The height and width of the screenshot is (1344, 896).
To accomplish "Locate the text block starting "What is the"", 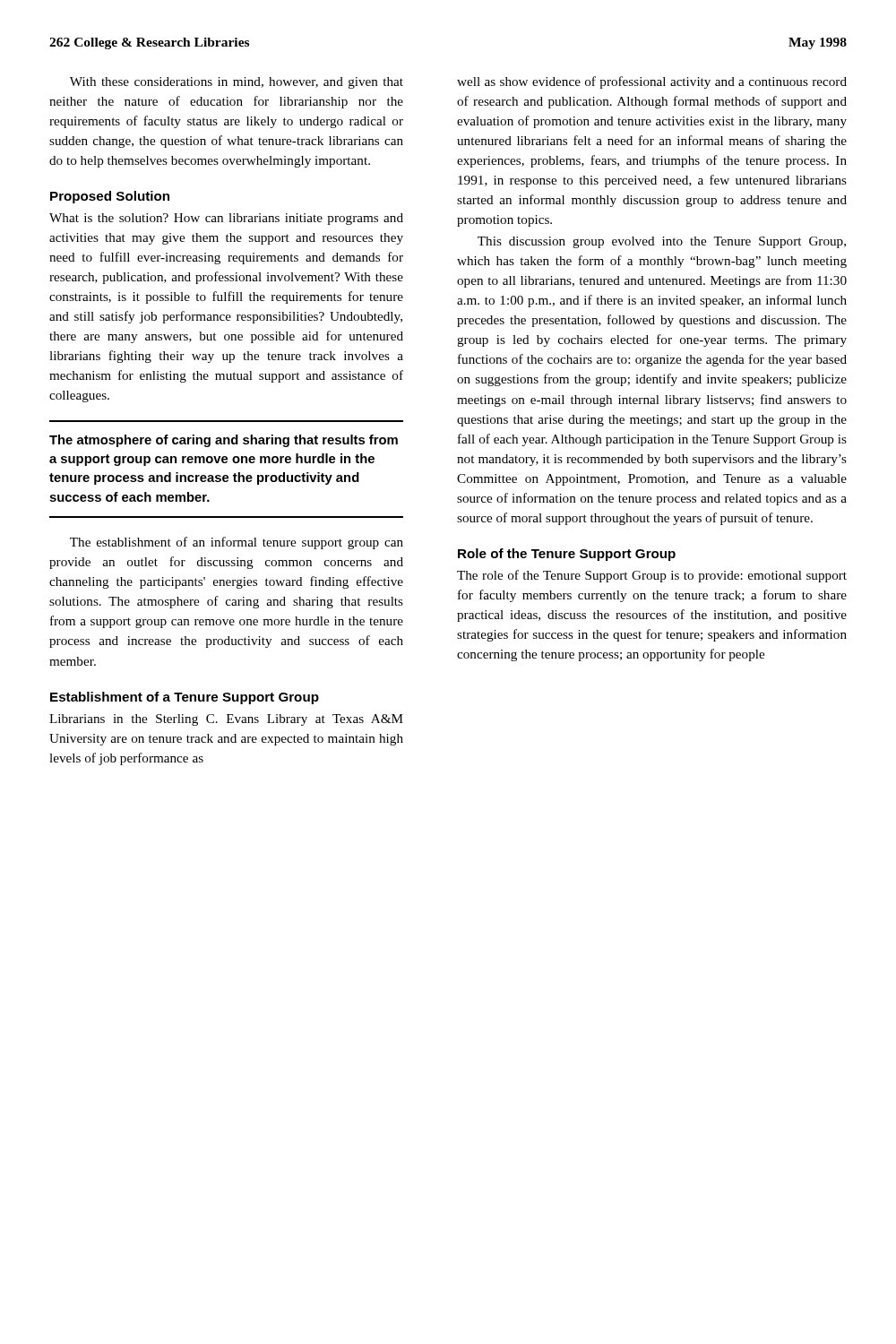I will (226, 307).
